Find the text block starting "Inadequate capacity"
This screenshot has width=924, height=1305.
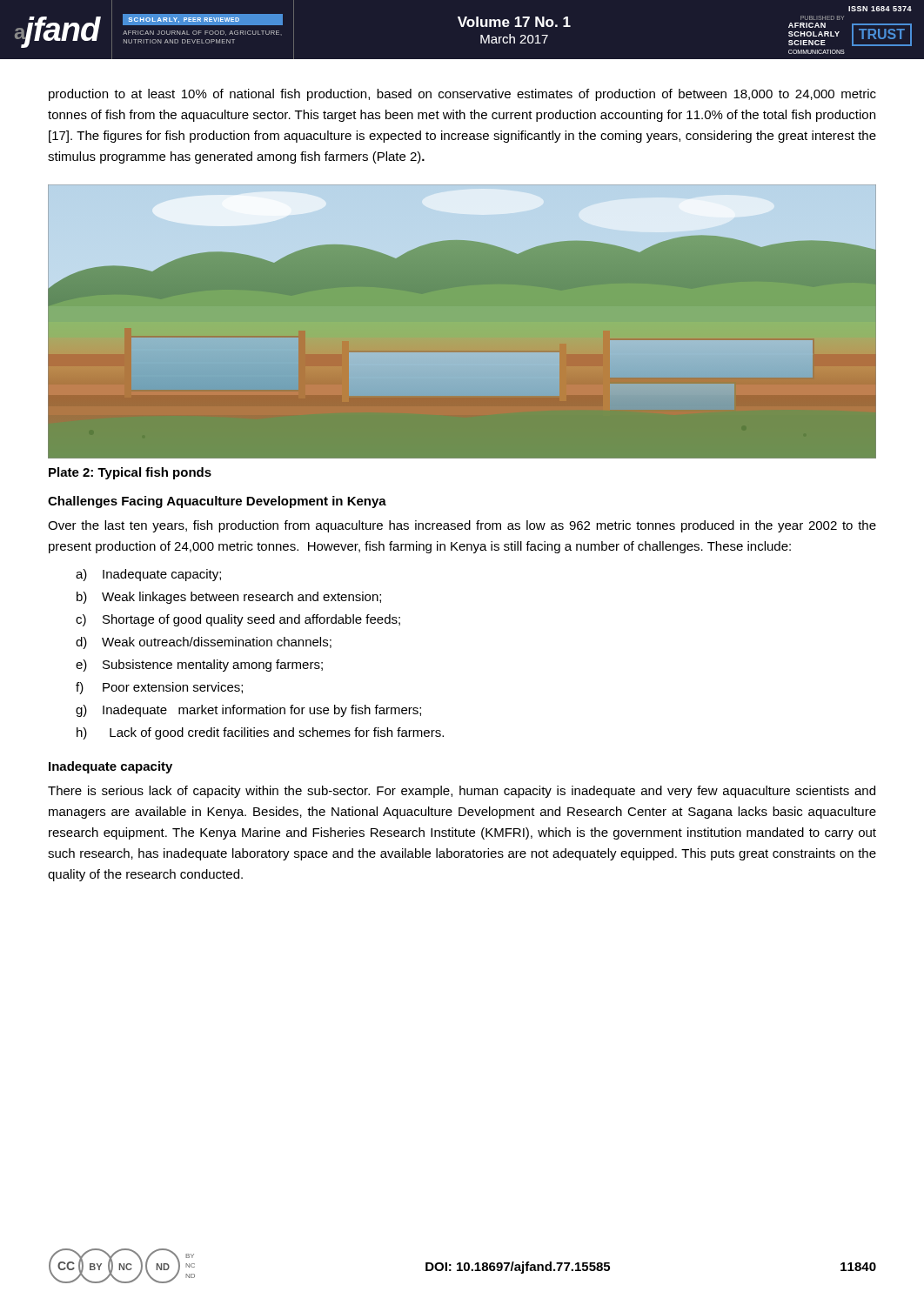(110, 766)
